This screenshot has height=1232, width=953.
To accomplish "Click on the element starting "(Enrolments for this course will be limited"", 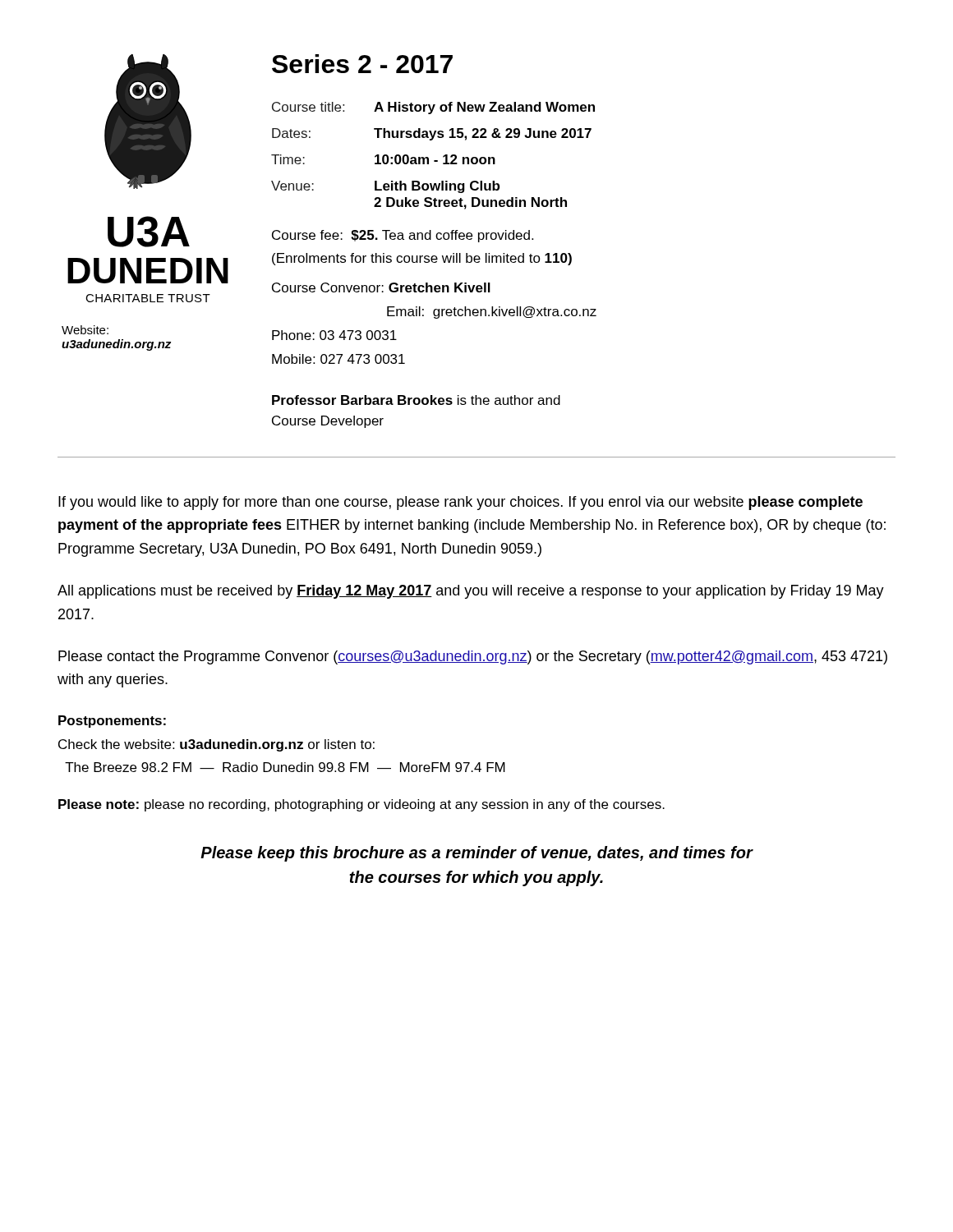I will coord(422,258).
